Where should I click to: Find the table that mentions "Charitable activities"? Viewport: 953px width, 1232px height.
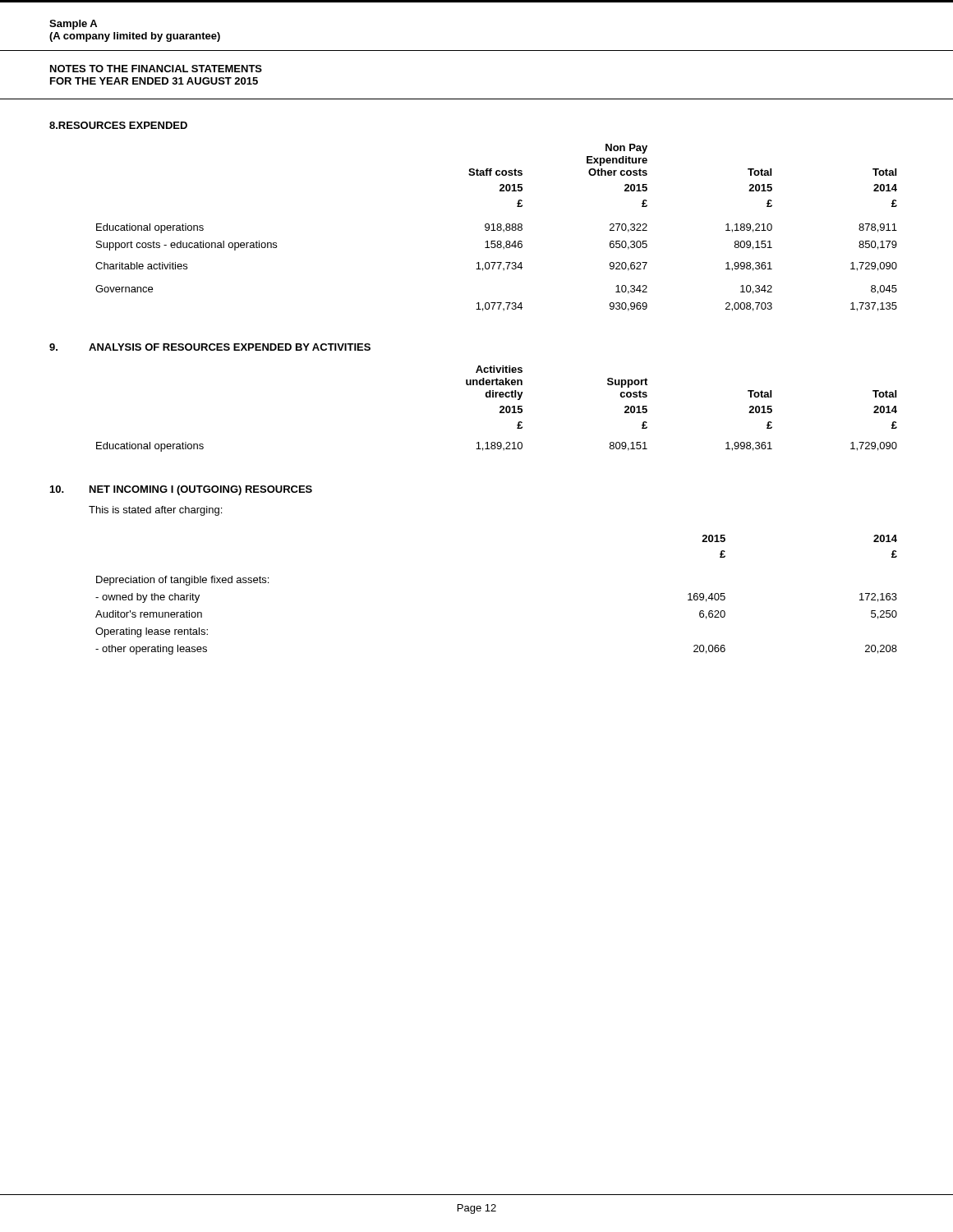[496, 227]
